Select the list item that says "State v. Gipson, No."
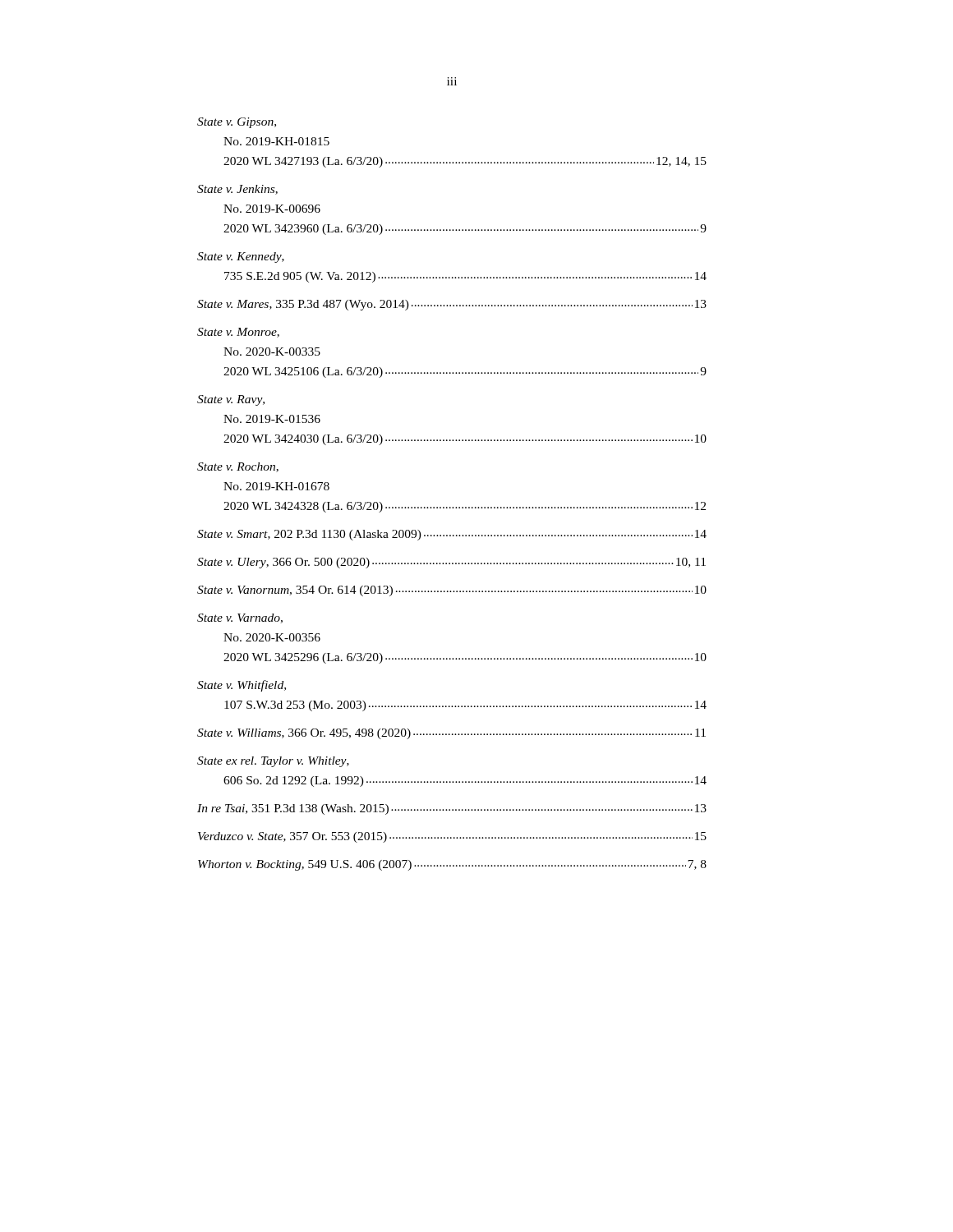Viewport: 953px width, 1232px height. 237,123
